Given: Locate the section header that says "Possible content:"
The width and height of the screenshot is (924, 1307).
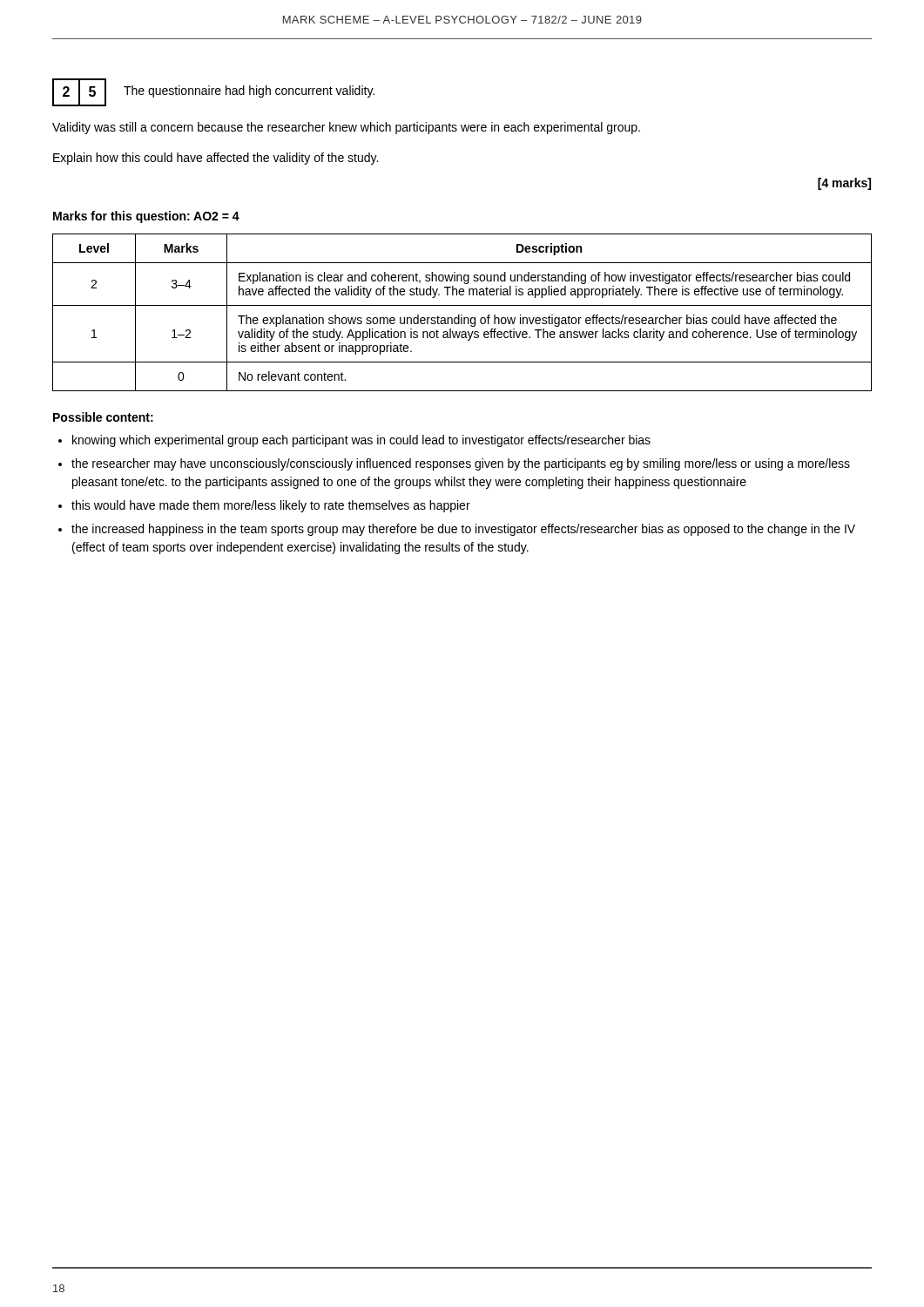Looking at the screenshot, I should coord(103,417).
